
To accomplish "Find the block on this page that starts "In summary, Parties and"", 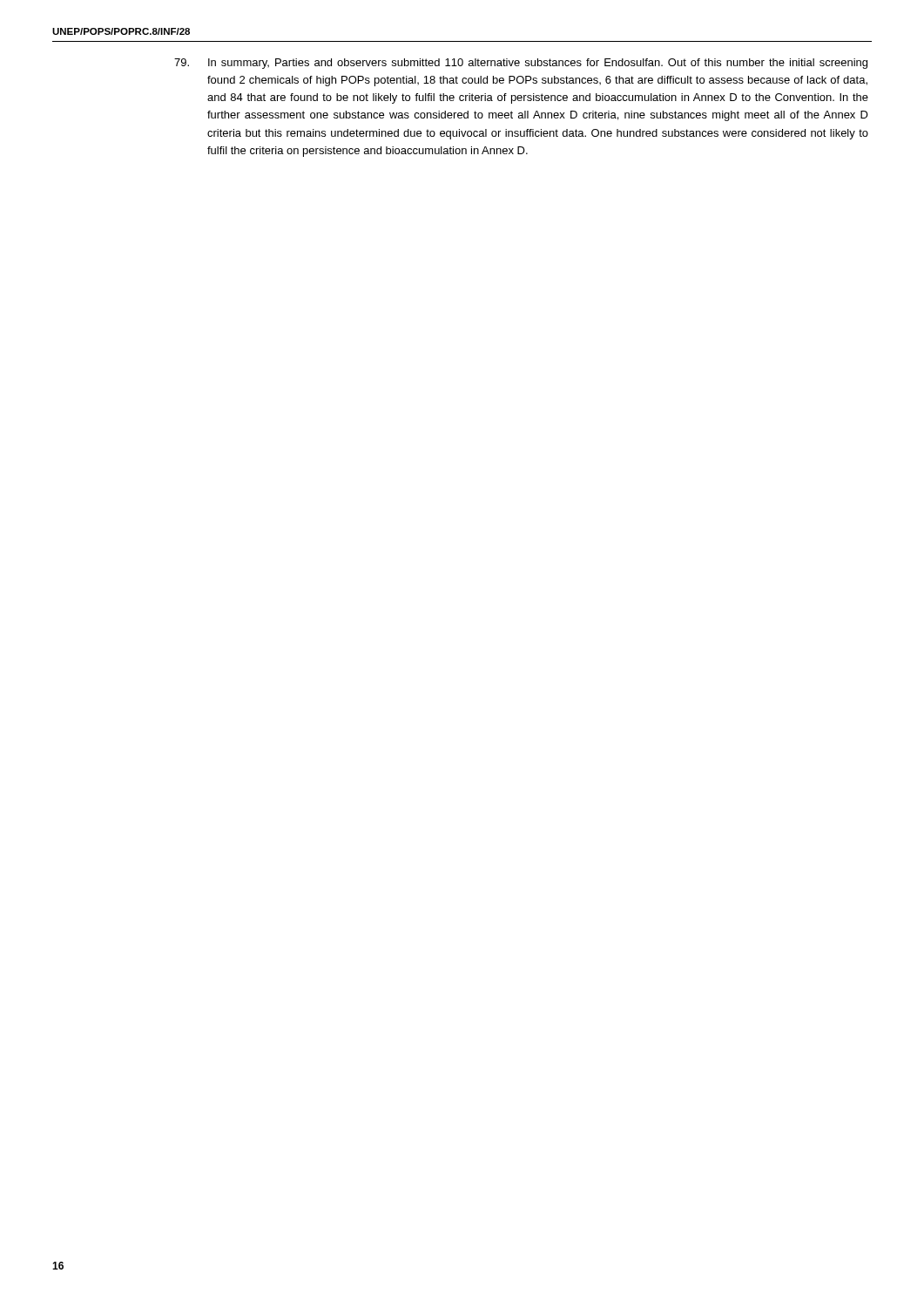I will pyautogui.click(x=523, y=107).
